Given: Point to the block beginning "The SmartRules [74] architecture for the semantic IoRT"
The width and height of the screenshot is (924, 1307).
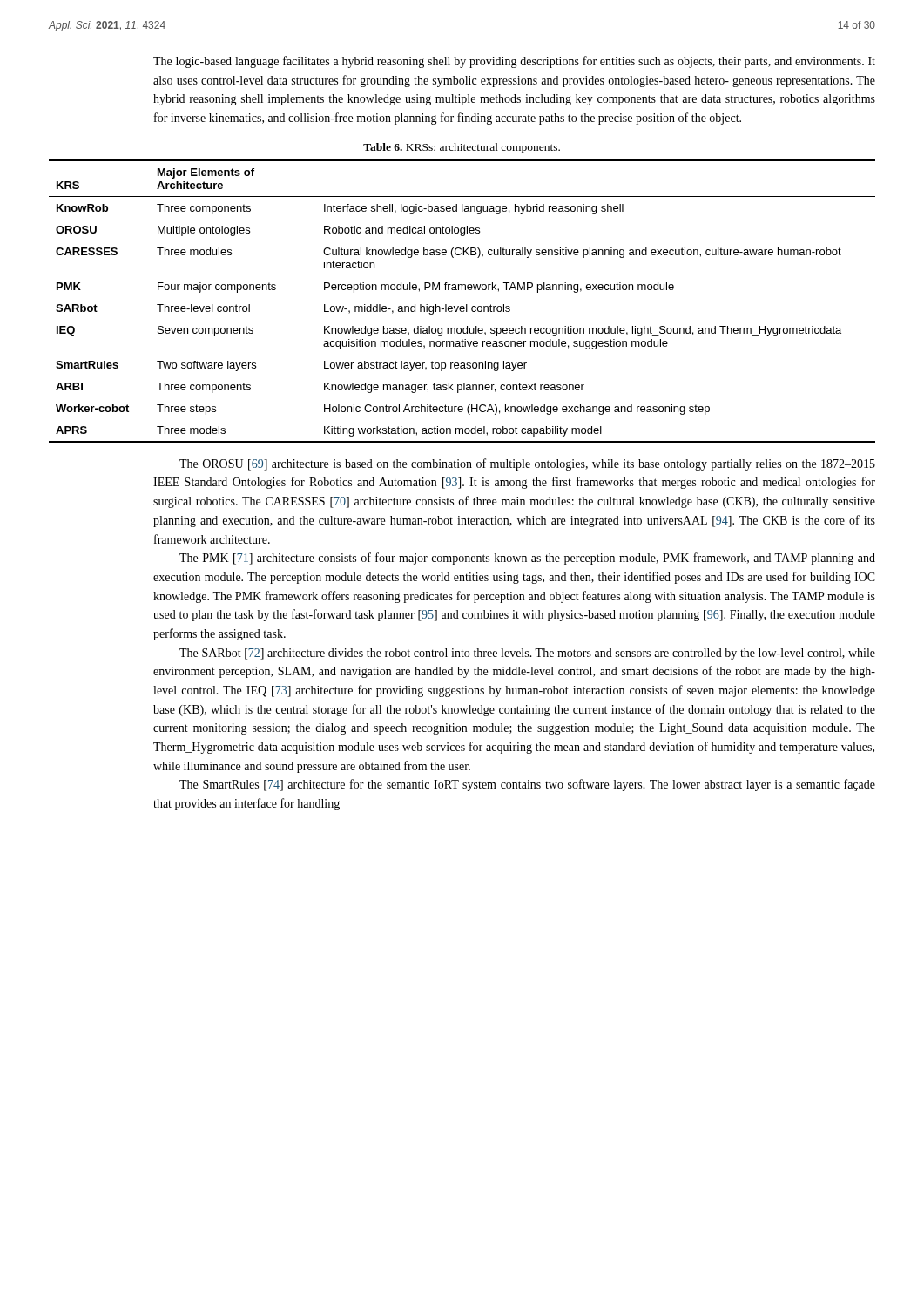Looking at the screenshot, I should coord(514,794).
